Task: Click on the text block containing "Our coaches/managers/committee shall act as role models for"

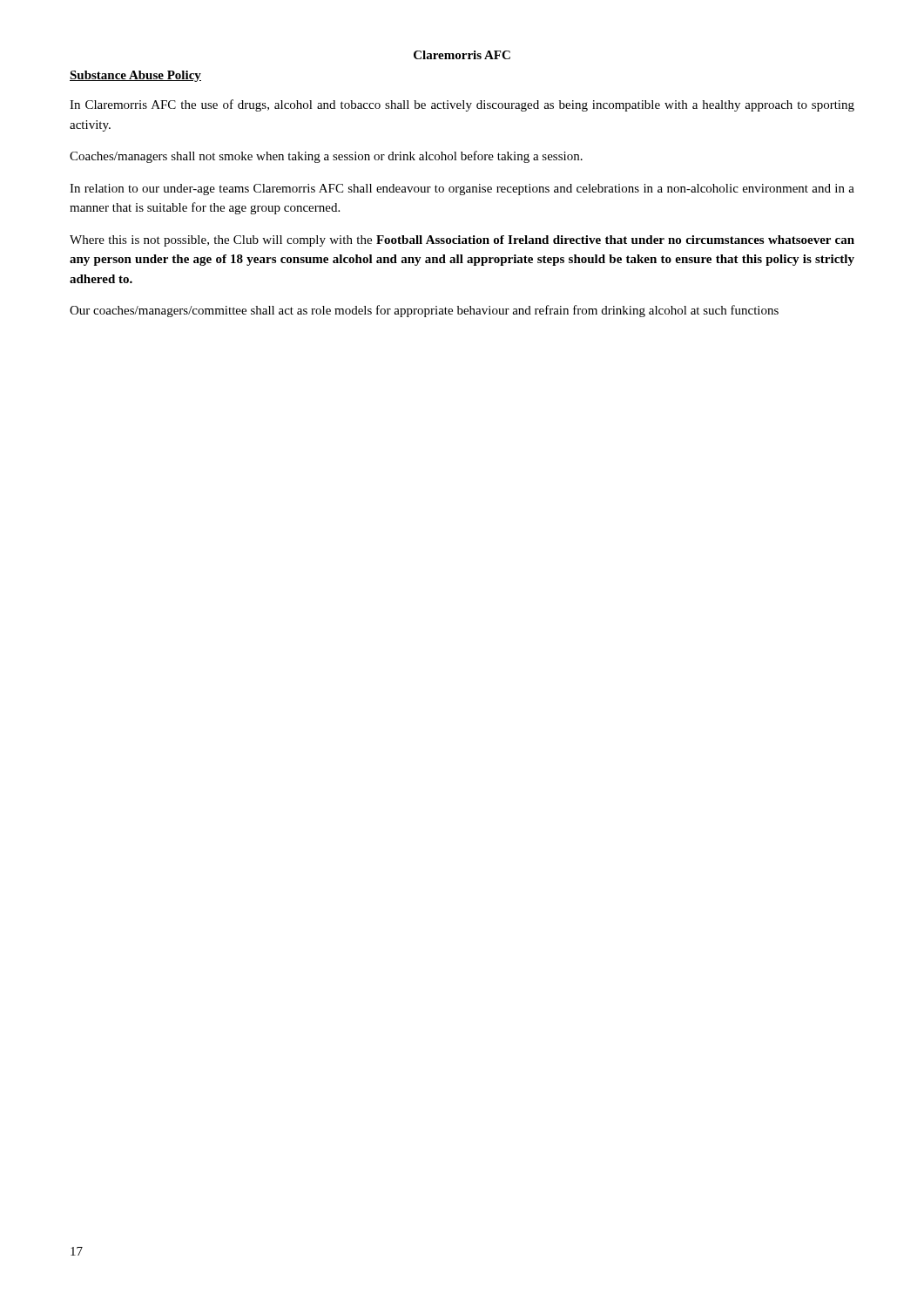Action: click(x=424, y=310)
